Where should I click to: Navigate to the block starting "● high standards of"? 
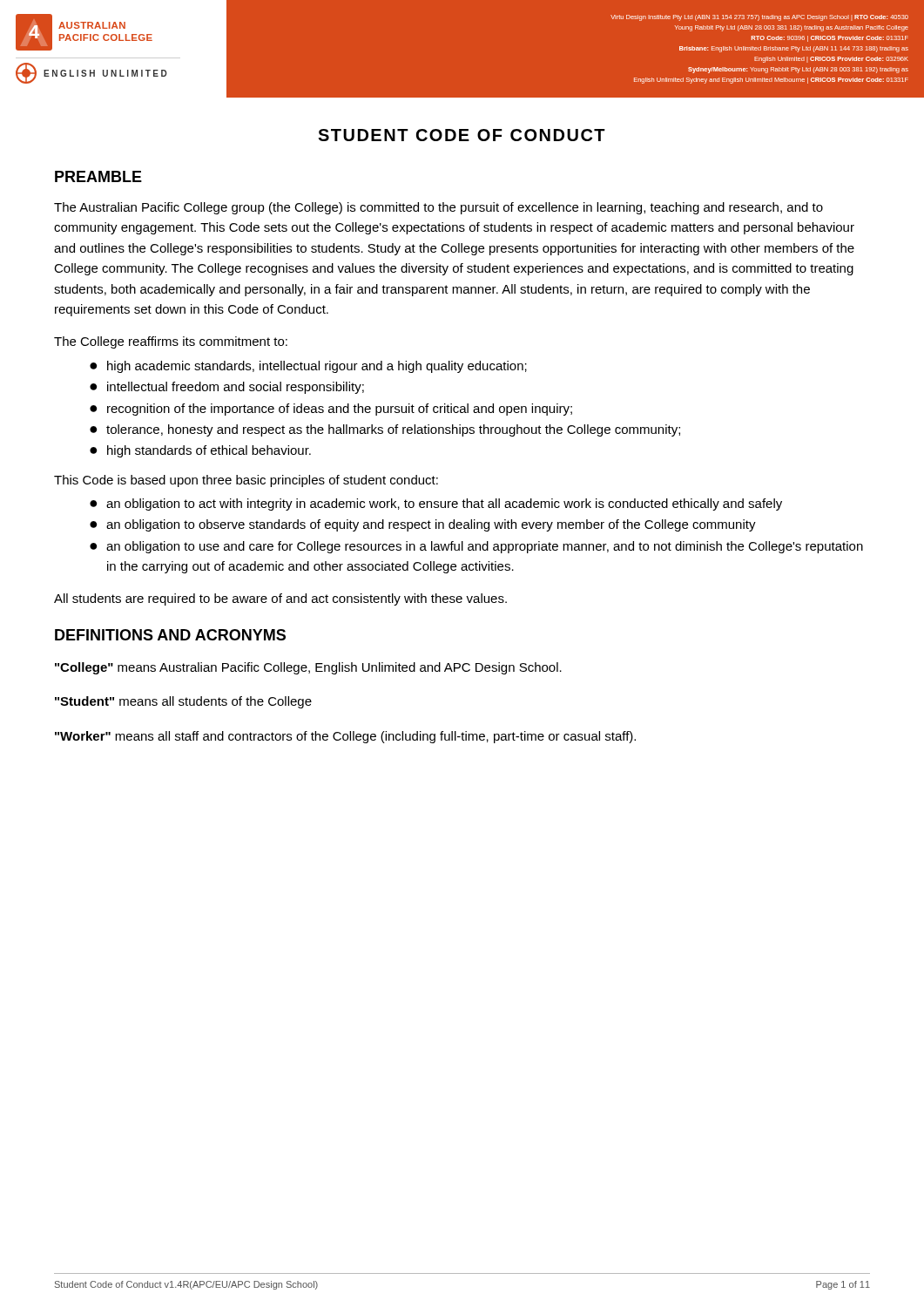tap(200, 451)
